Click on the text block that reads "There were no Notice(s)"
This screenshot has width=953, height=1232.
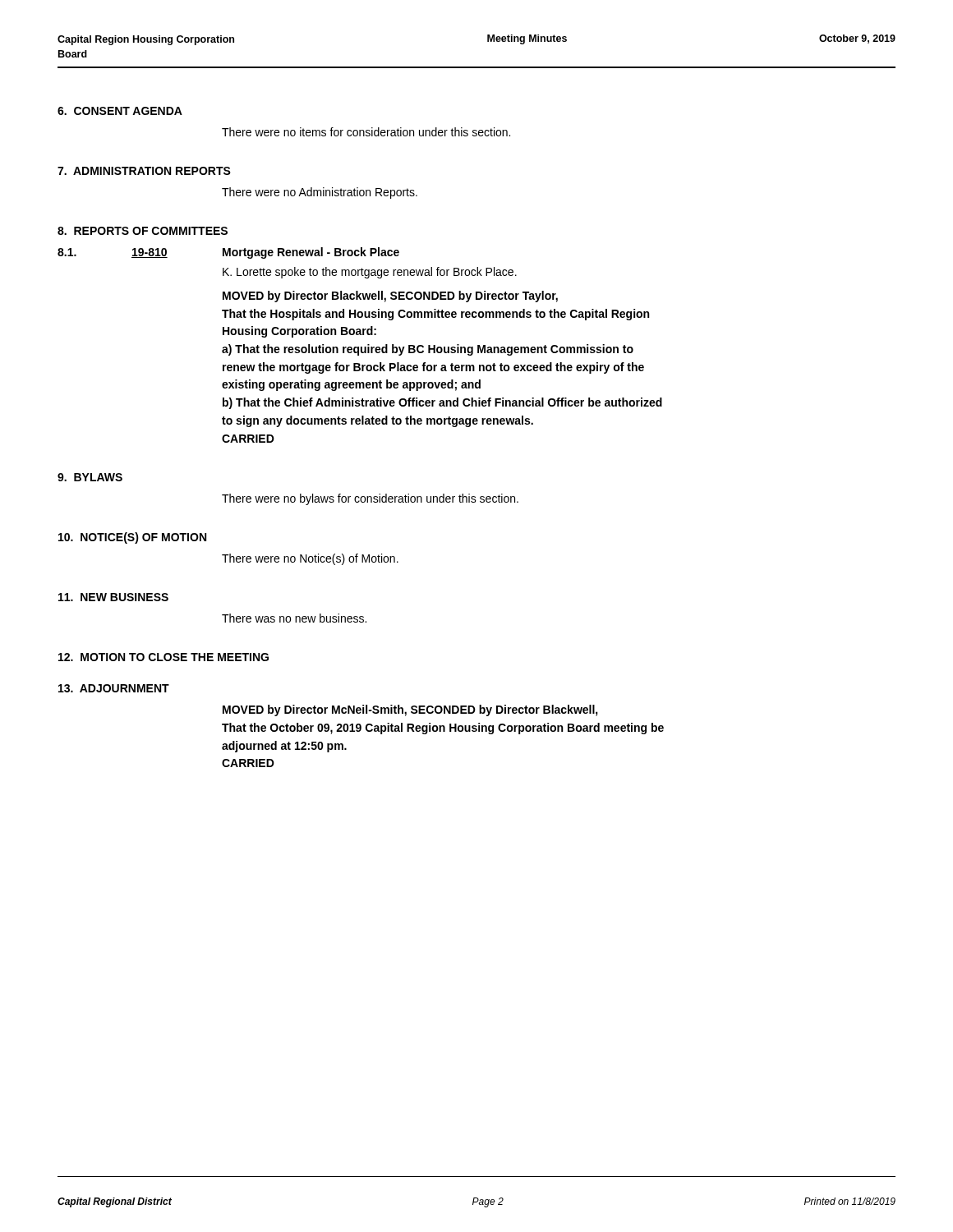[310, 559]
